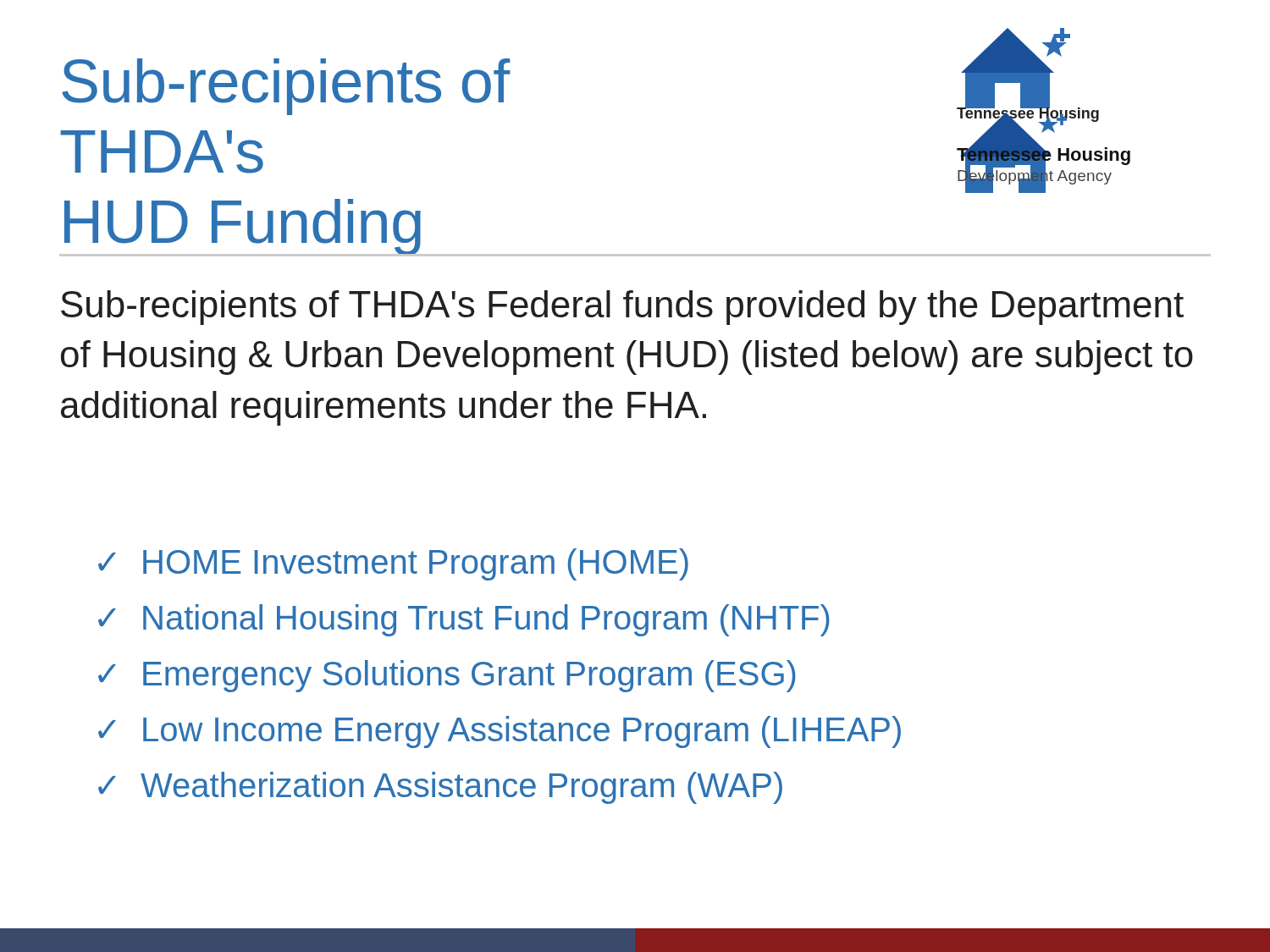Select the list item that reads "✓ Weatherization Assistance Program (WAP)"

(439, 785)
